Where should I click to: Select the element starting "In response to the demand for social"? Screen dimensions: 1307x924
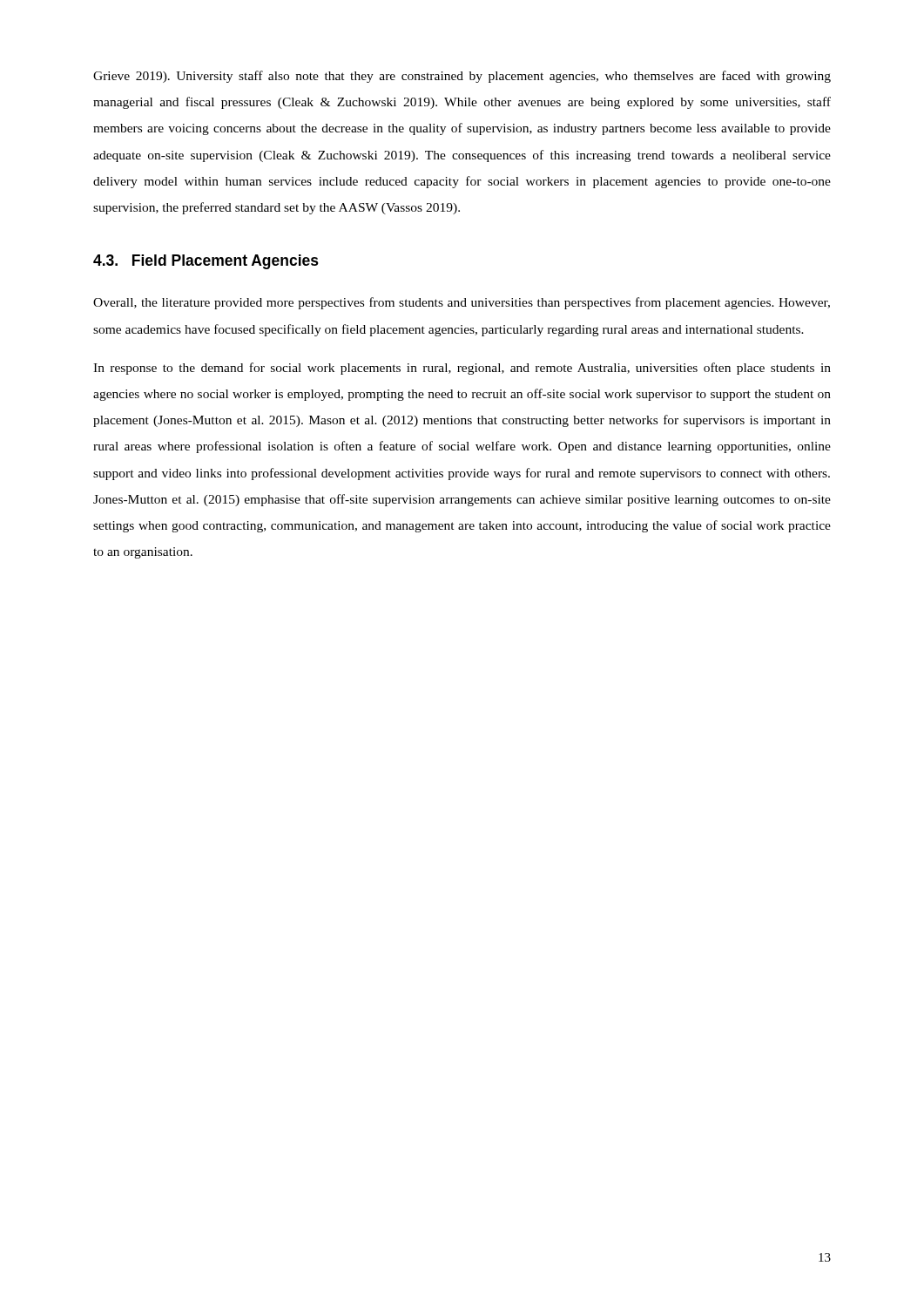pos(462,460)
